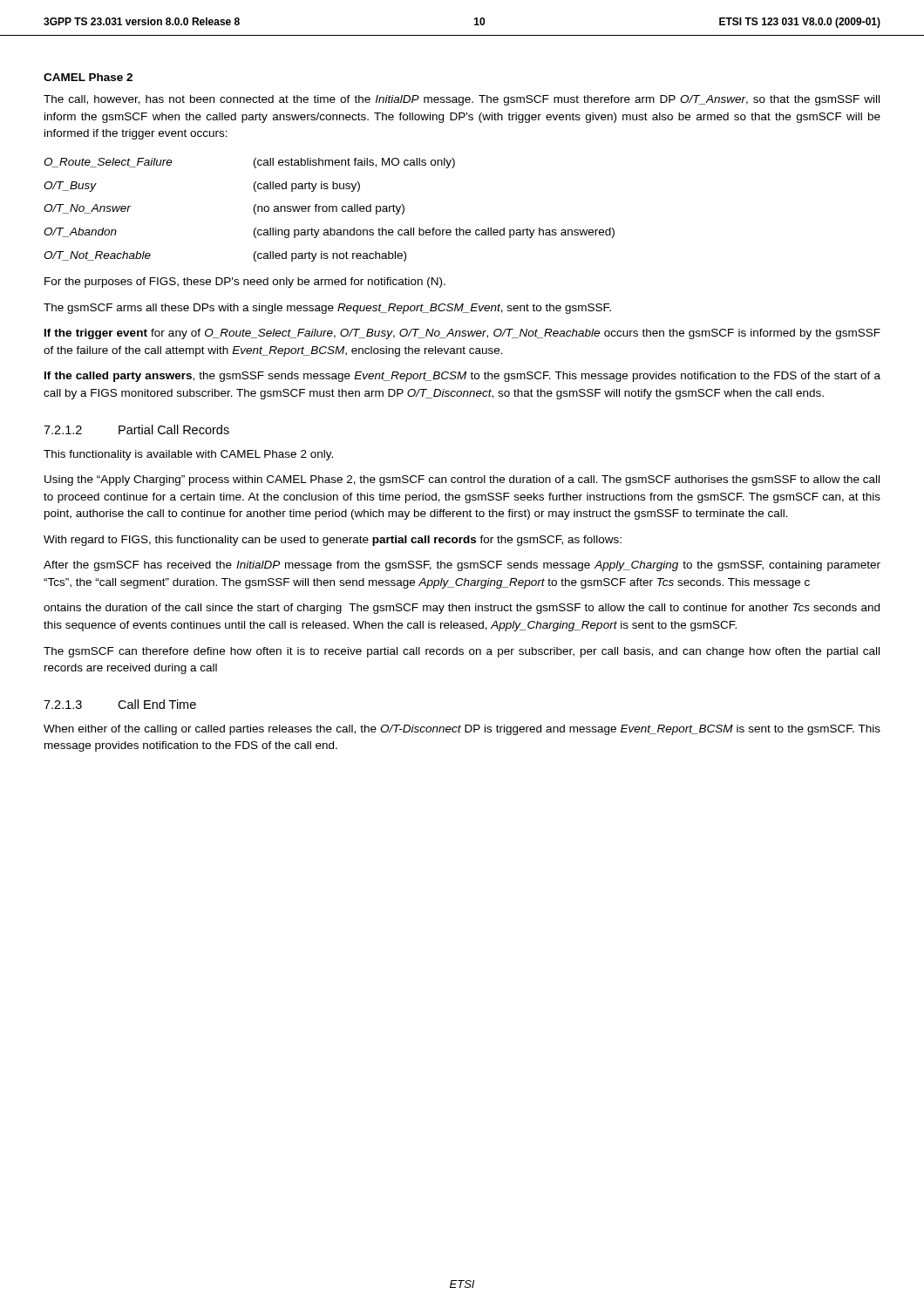
Task: Locate the text "CAMEL Phase 2"
Action: [x=88, y=77]
